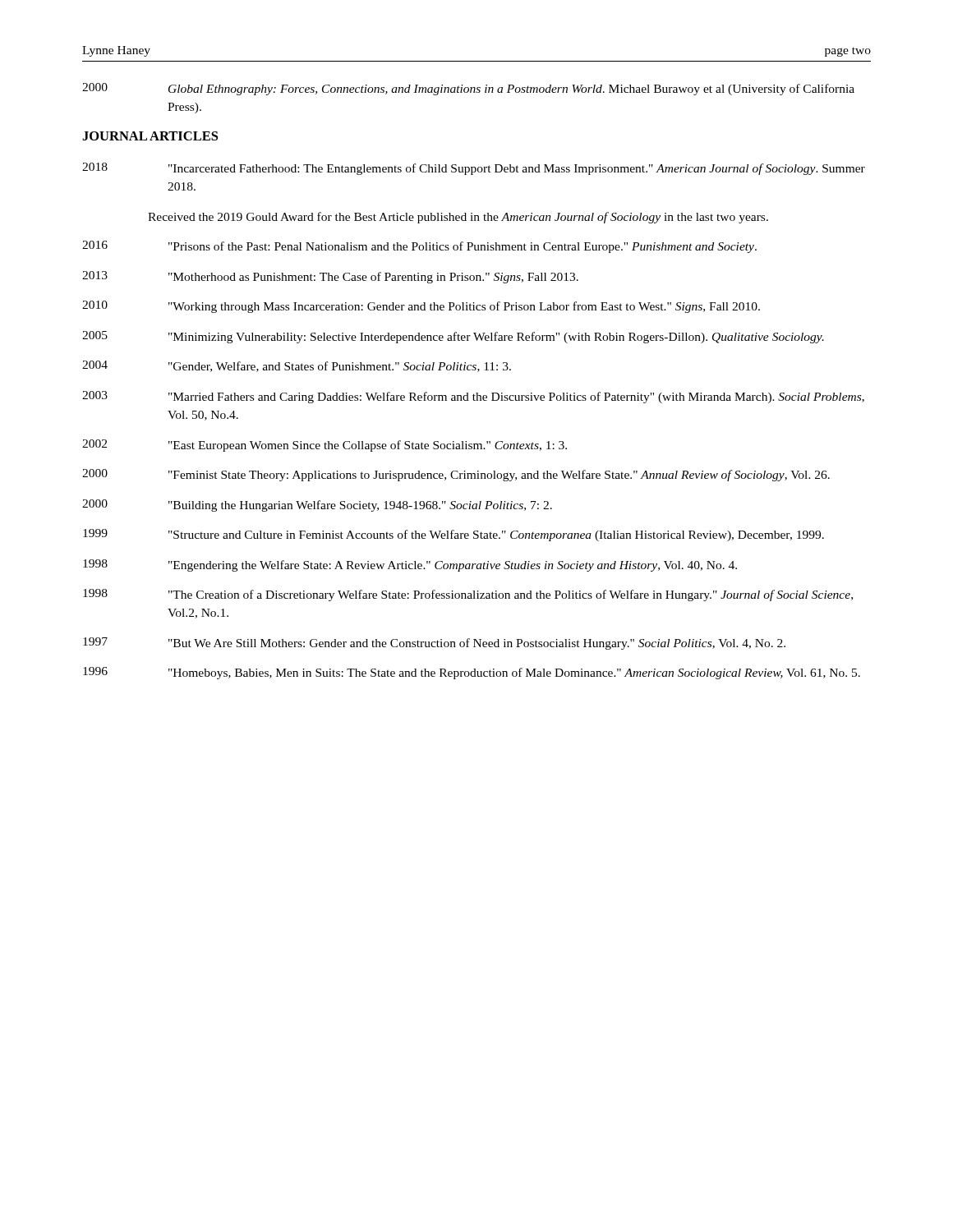Point to the region starting "2013 "Motherhood as Punishment: The Case of"
The height and width of the screenshot is (1232, 953).
click(476, 277)
